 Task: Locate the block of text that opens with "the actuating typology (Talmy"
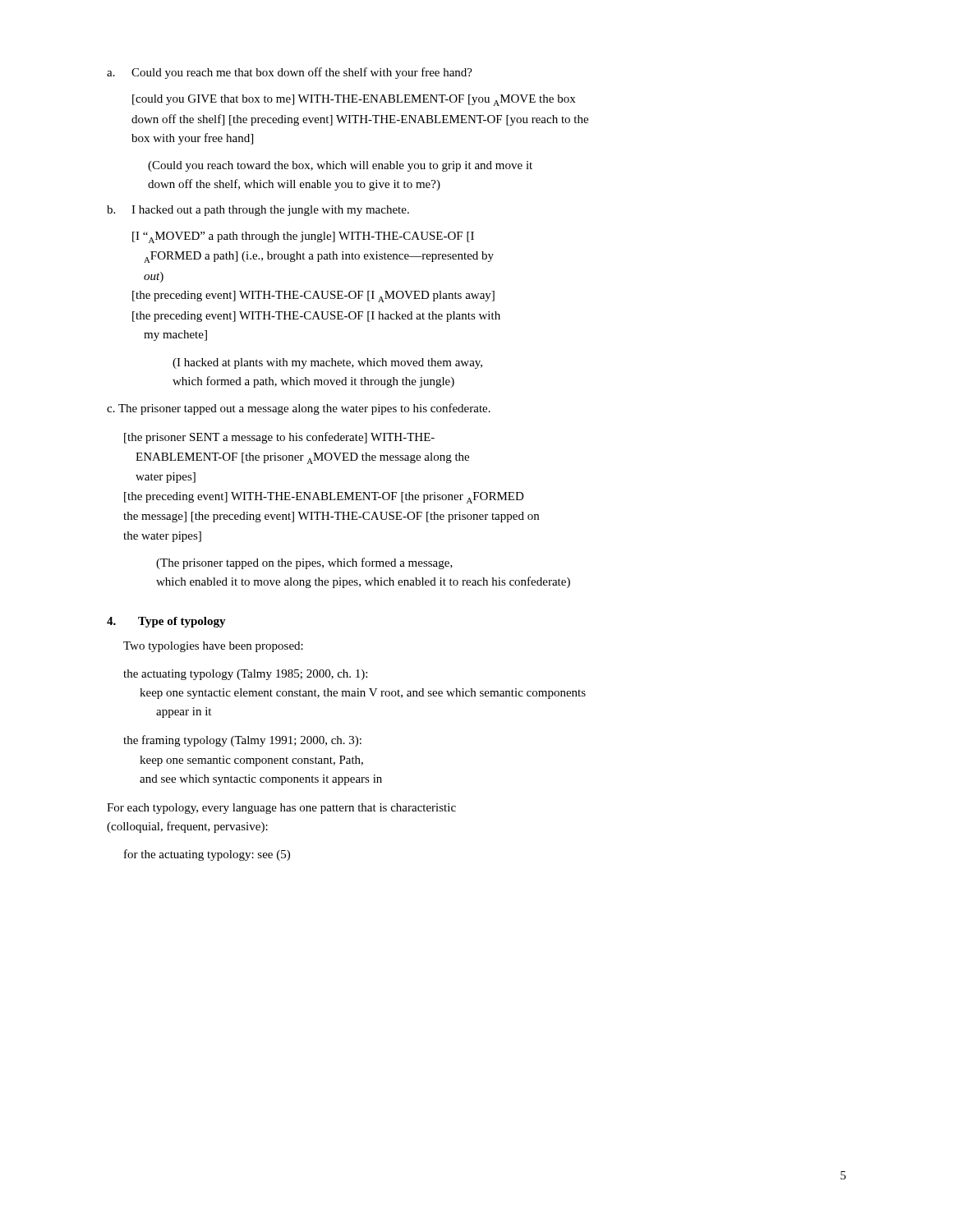tap(355, 692)
